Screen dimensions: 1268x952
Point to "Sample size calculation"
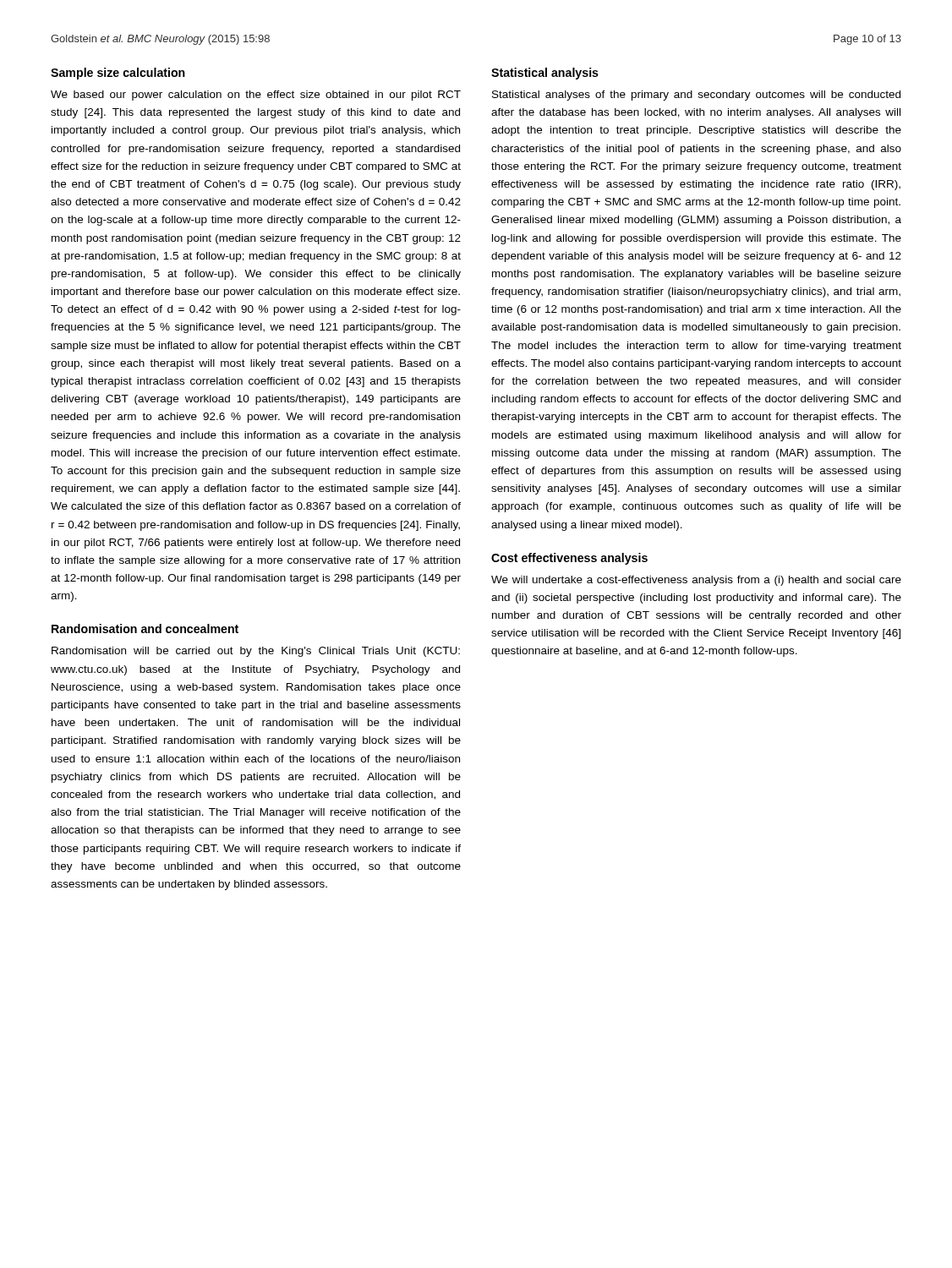tap(118, 73)
